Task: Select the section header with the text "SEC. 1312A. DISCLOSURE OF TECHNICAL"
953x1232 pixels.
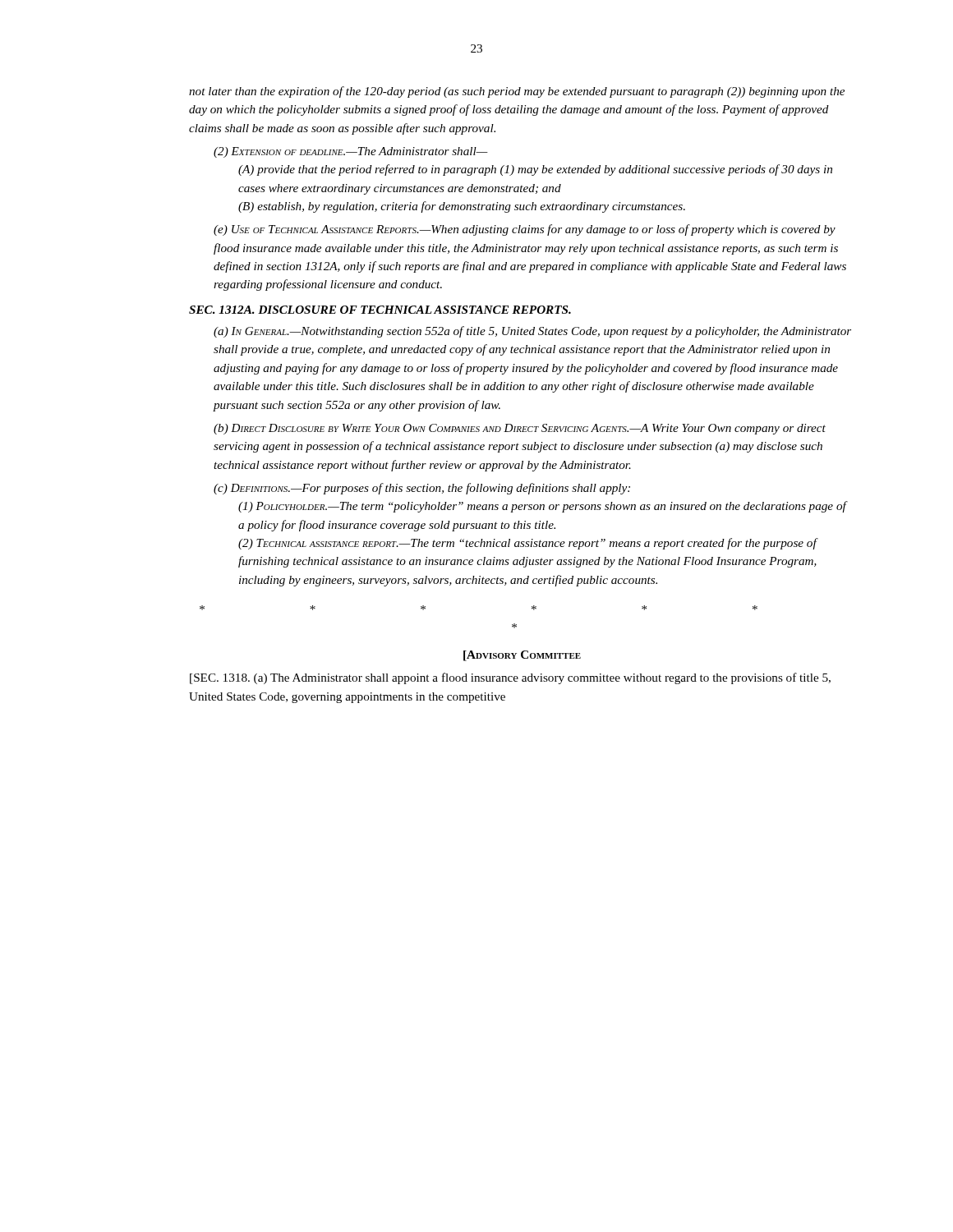Action: (x=380, y=309)
